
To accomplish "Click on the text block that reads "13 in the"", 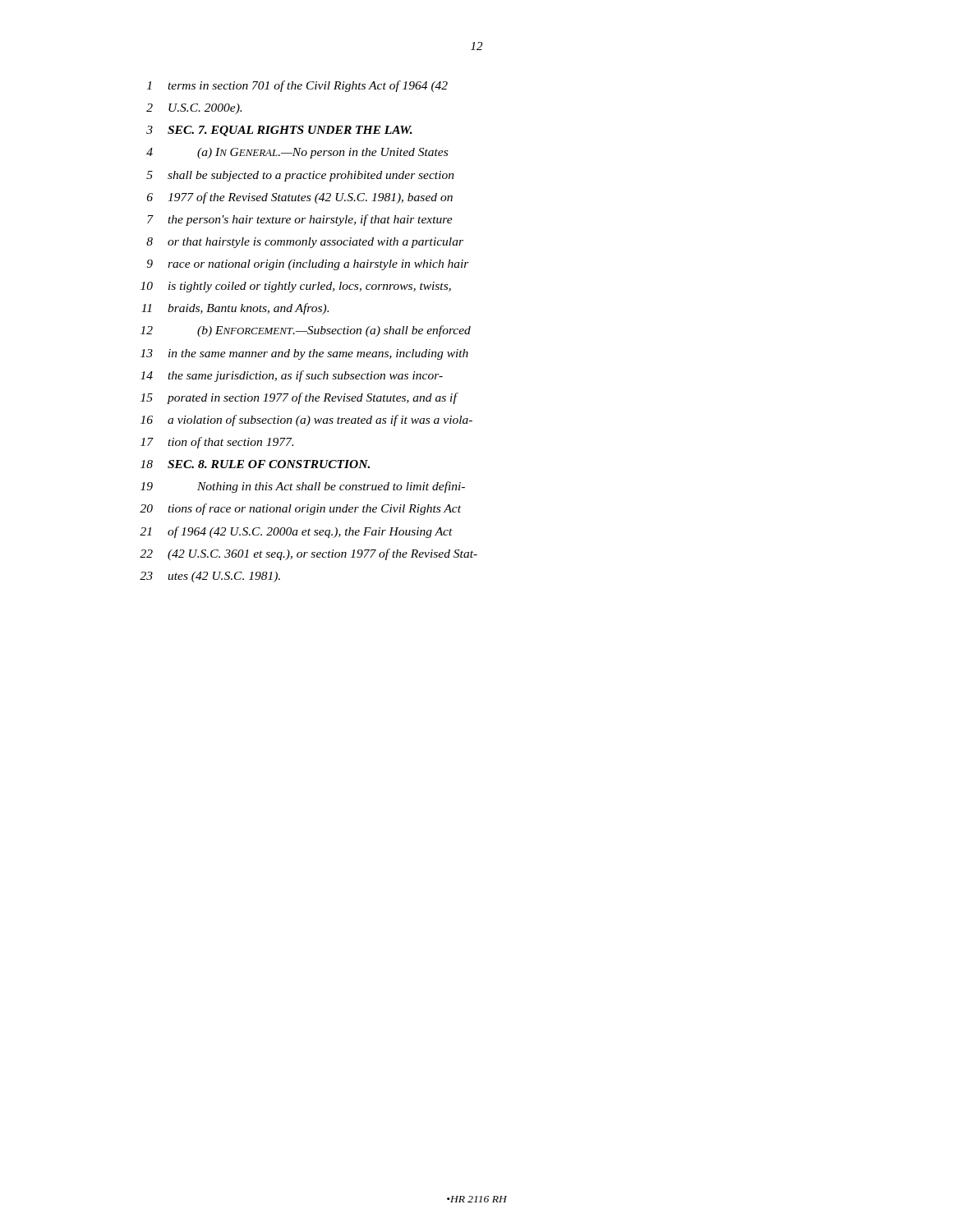I will pyautogui.click(x=476, y=352).
